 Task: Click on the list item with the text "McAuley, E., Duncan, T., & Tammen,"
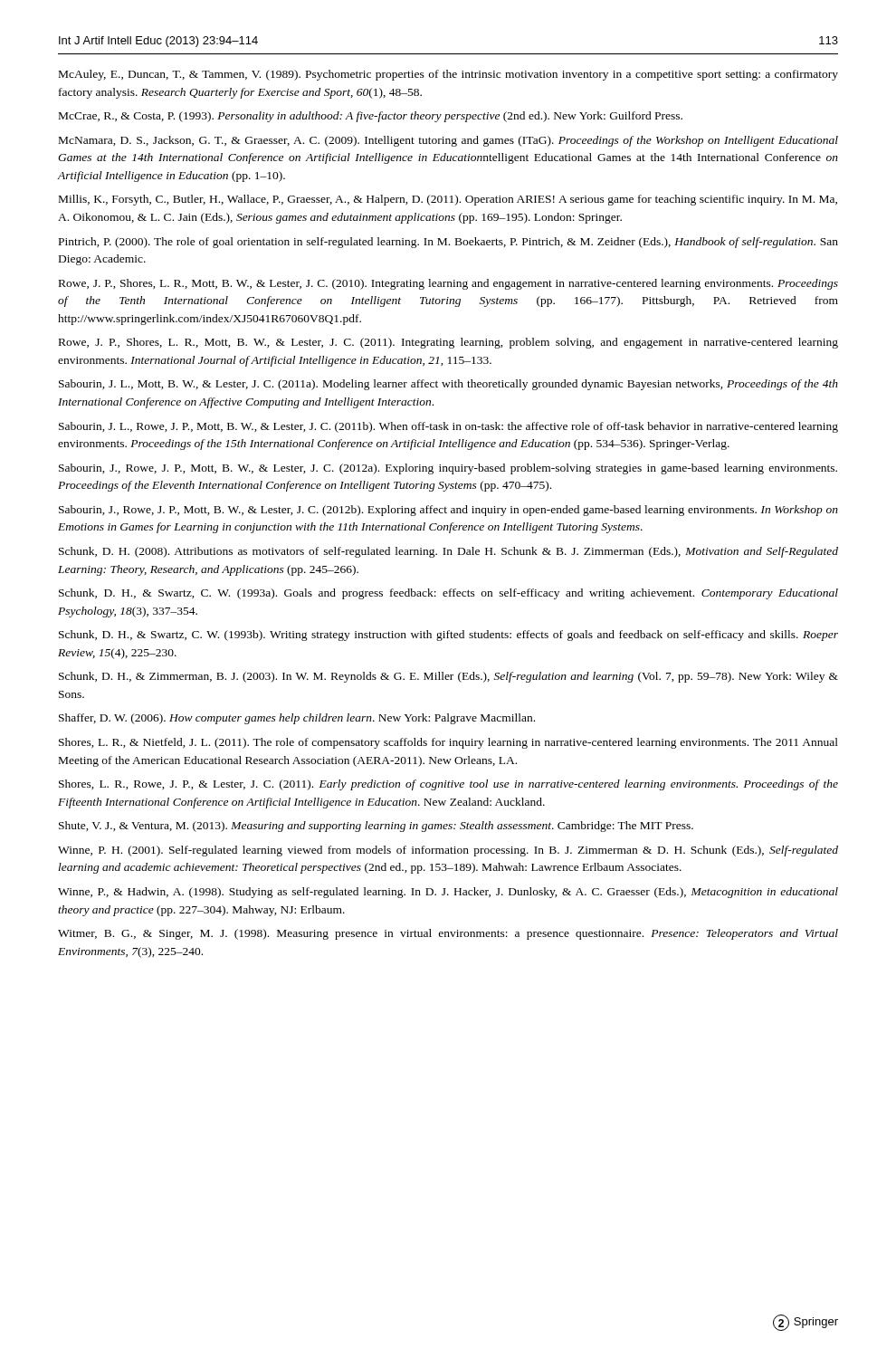click(448, 83)
